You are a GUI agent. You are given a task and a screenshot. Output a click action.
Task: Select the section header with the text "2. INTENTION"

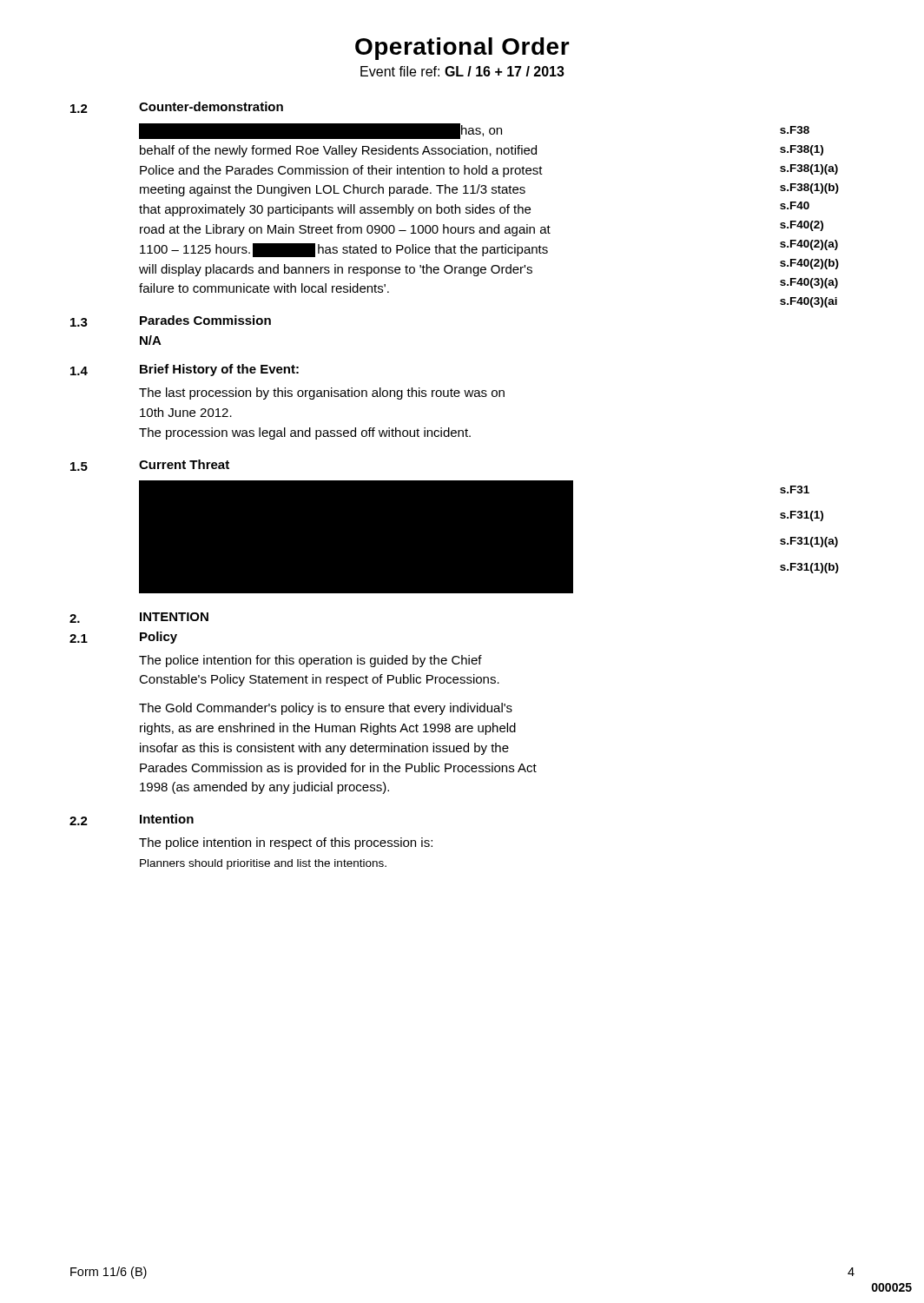pyautogui.click(x=139, y=618)
